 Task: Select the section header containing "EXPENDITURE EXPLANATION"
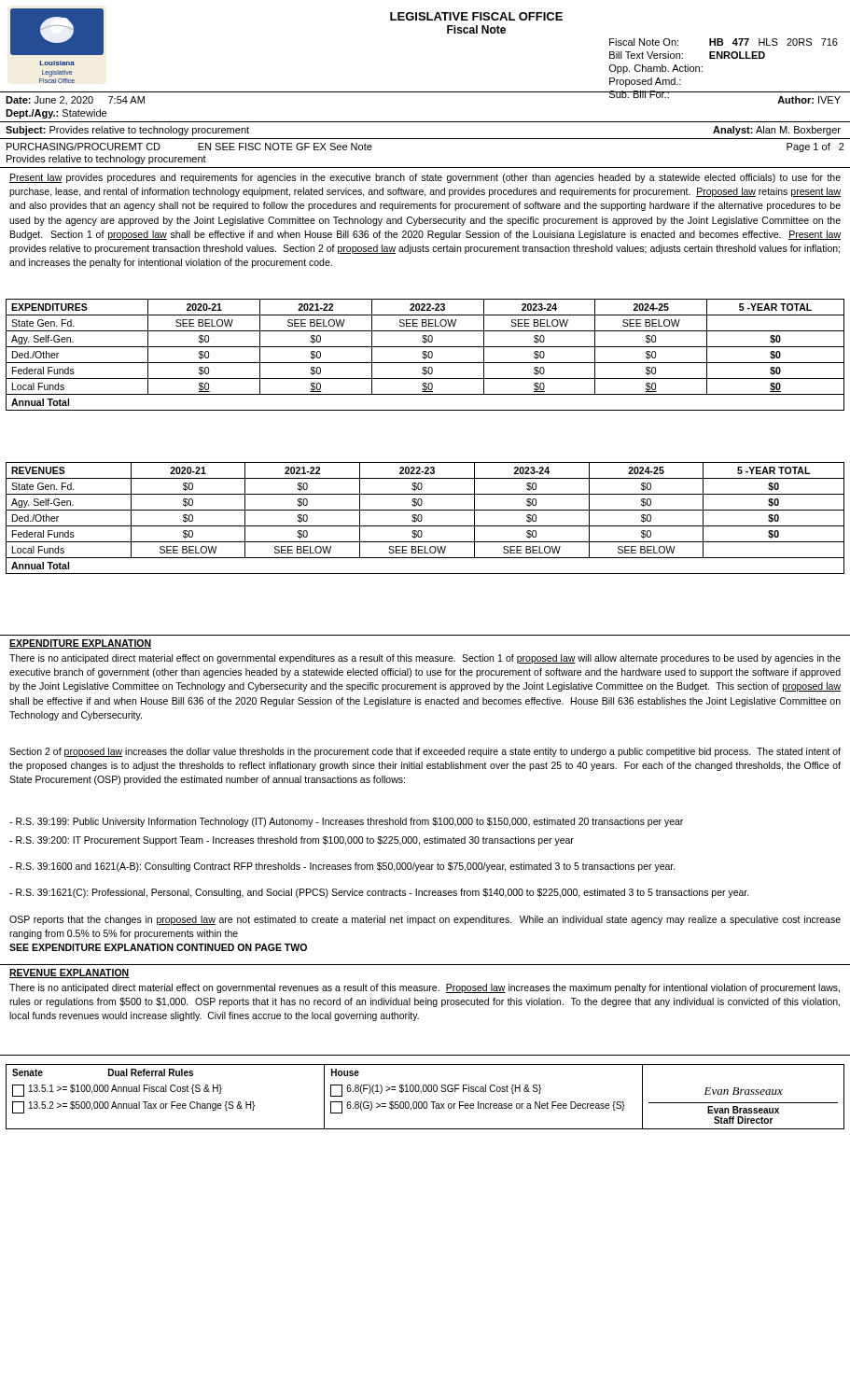click(x=80, y=643)
